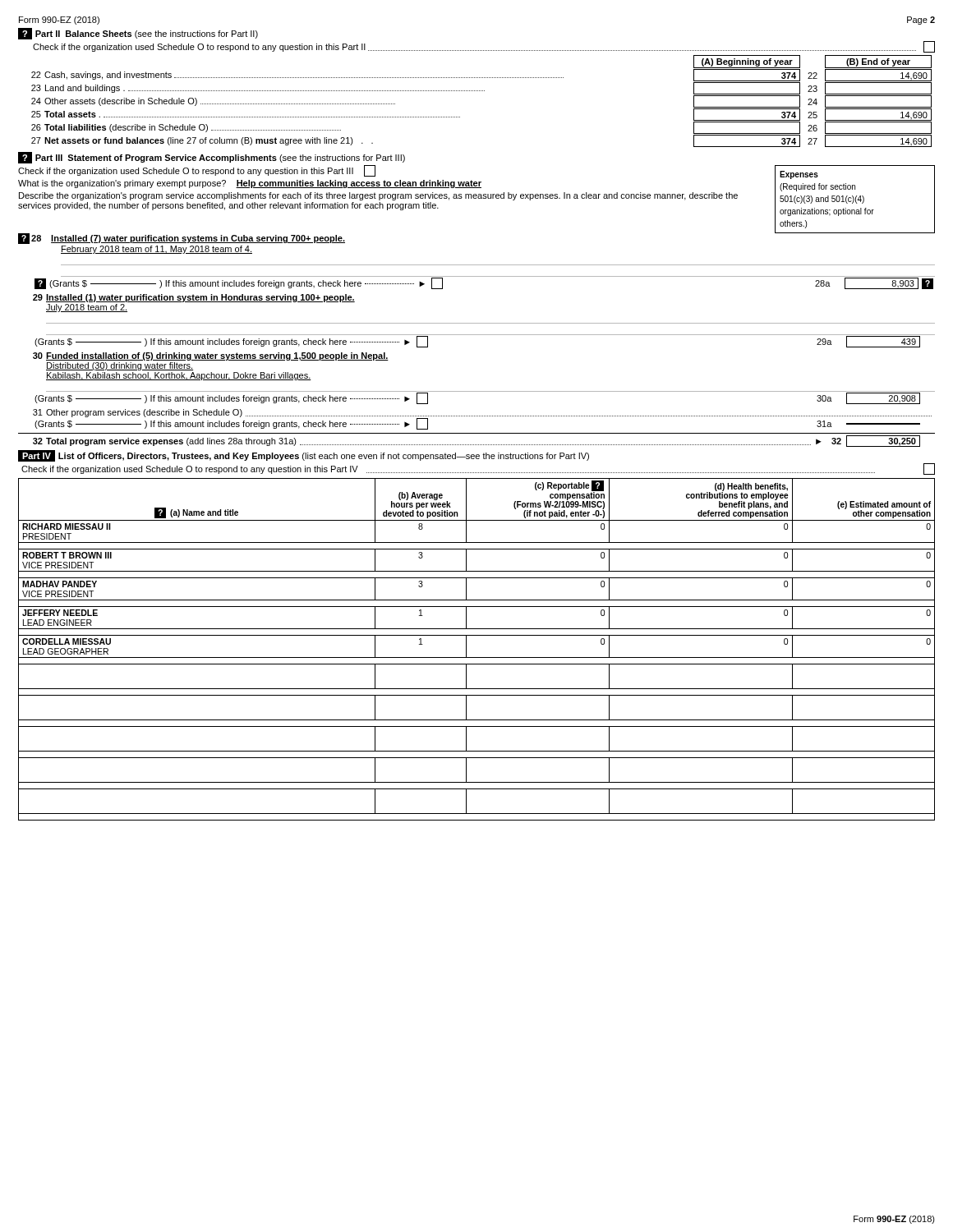Find the table that mentions "(b) Average hours"

coord(476,649)
